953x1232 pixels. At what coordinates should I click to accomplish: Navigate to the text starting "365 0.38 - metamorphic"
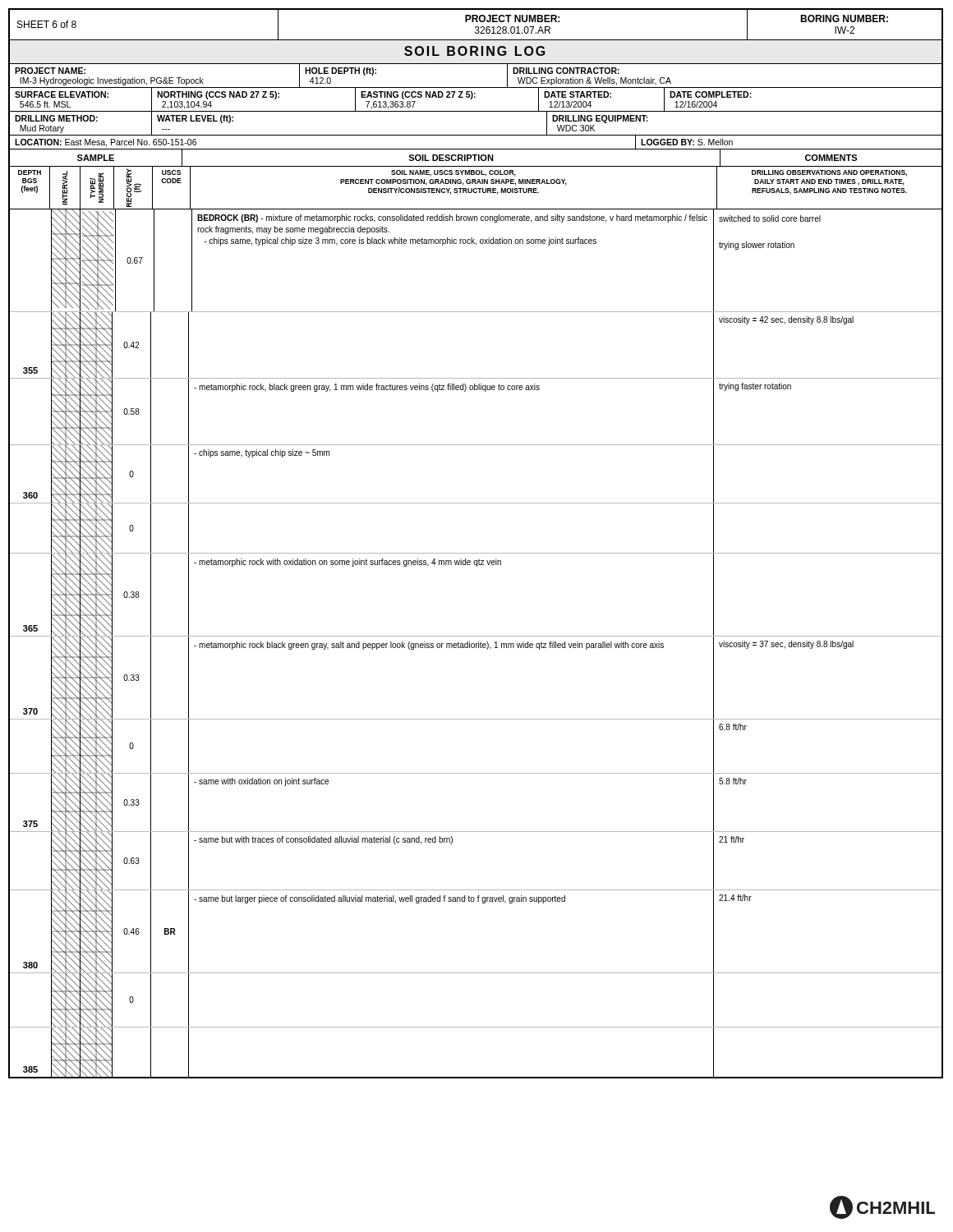476,595
